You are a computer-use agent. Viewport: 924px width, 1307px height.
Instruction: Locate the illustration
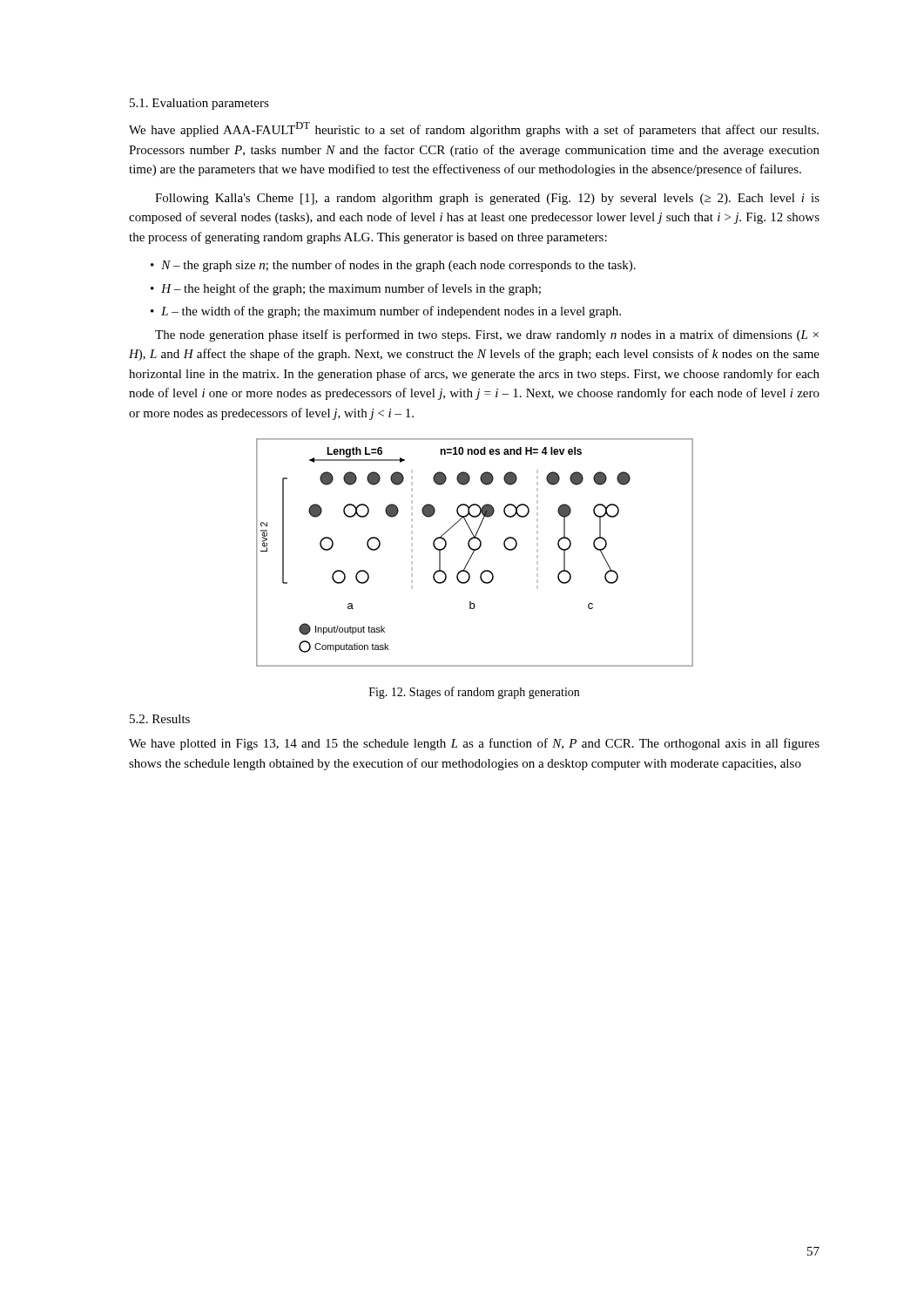tap(474, 554)
